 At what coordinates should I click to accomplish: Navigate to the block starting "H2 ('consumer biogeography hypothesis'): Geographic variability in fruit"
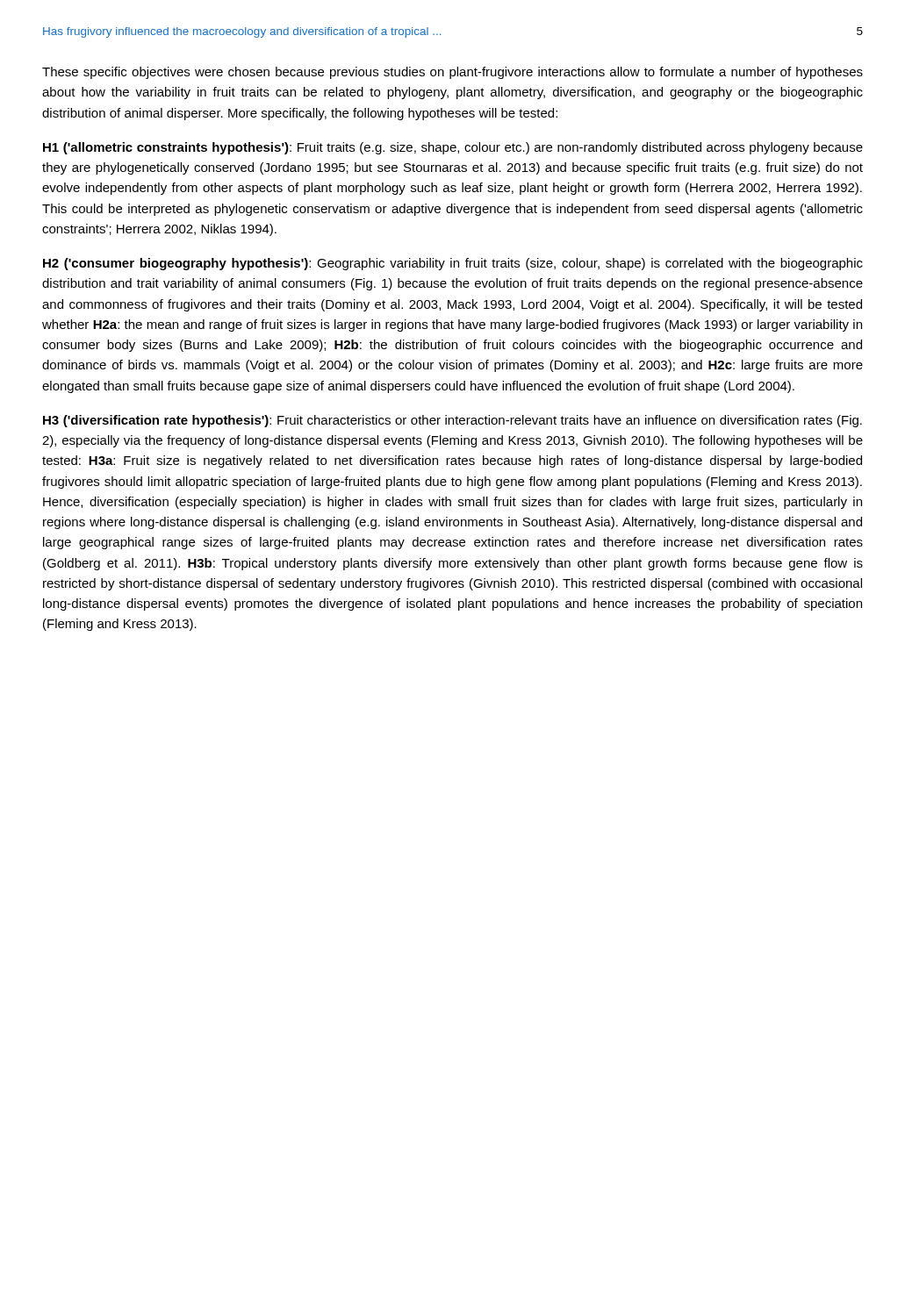452,324
